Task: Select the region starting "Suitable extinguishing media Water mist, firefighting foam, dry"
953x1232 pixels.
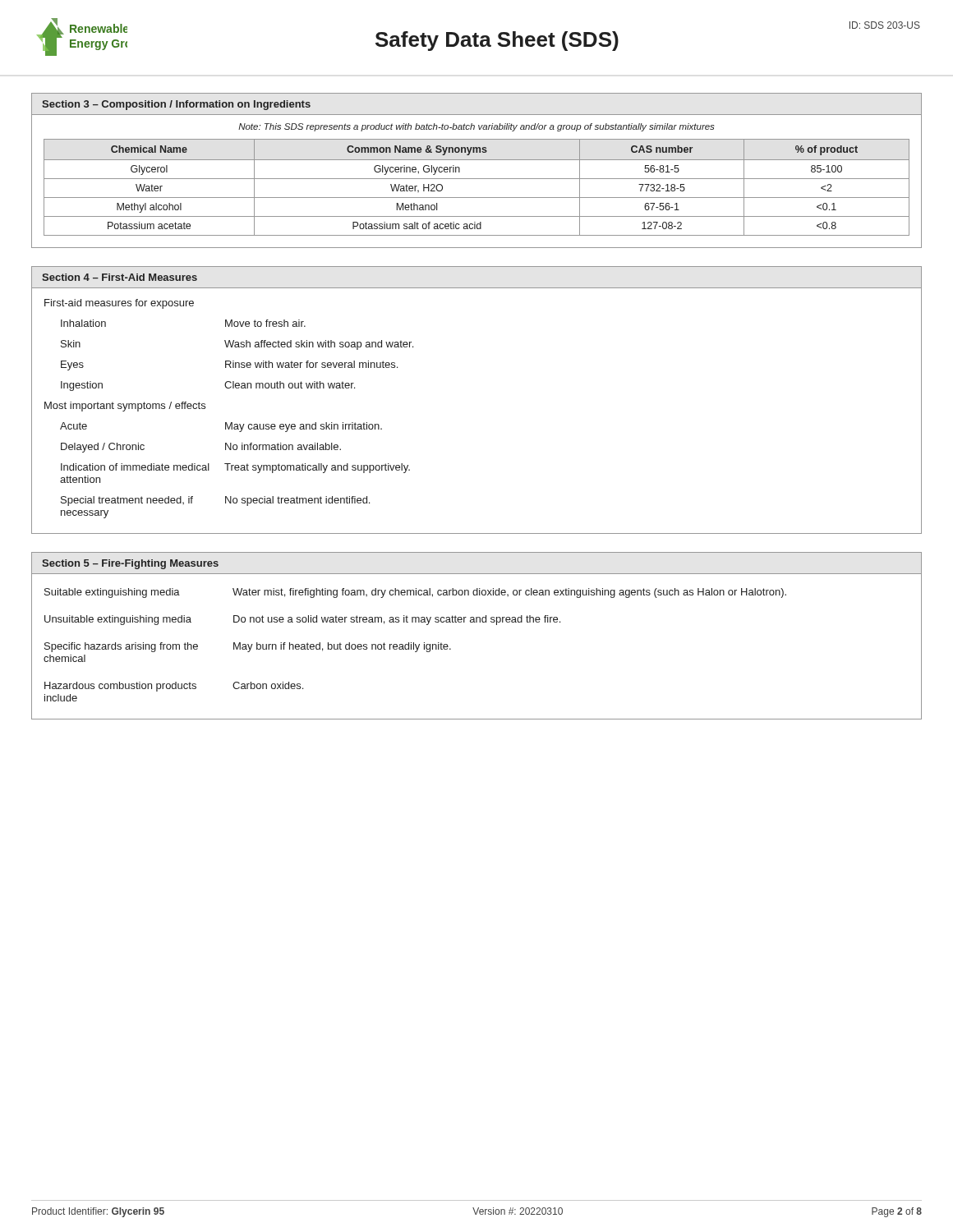Action: tap(476, 592)
